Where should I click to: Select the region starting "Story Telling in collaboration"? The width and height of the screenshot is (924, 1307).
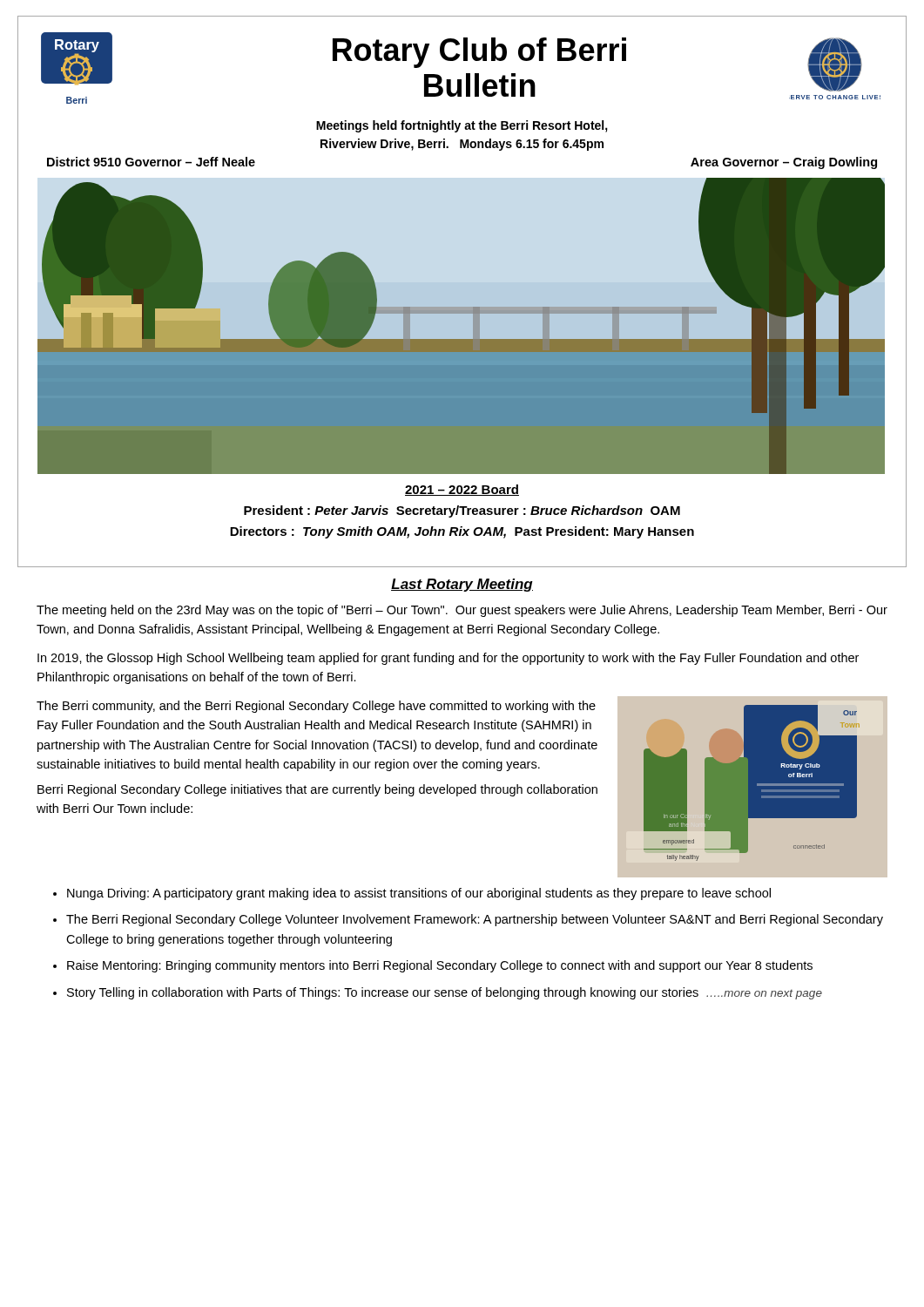[x=477, y=993]
